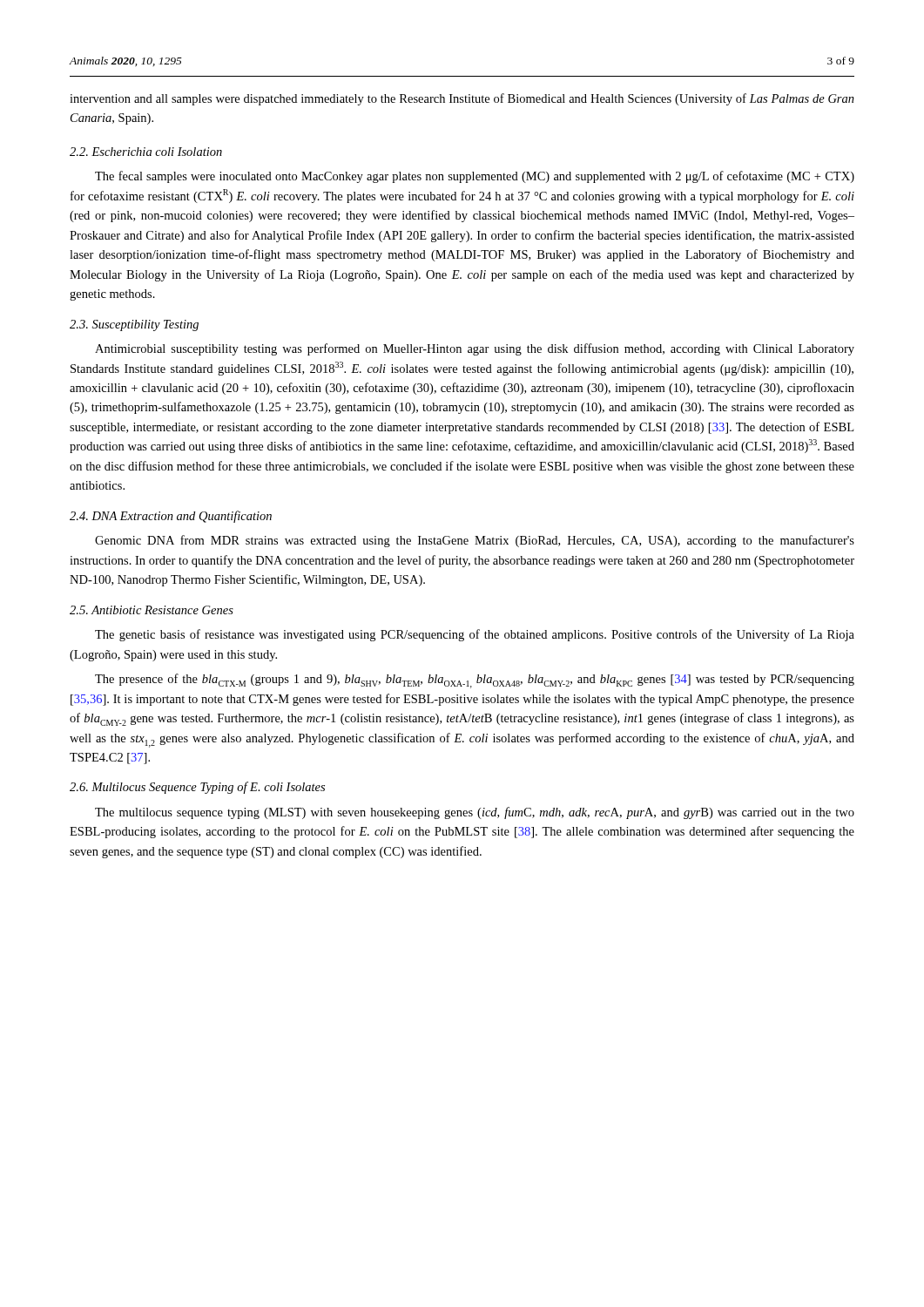The width and height of the screenshot is (924, 1307).
Task: Click the passage that begins "Antimicrobial susceptibility testing was performed on"
Action: point(462,417)
